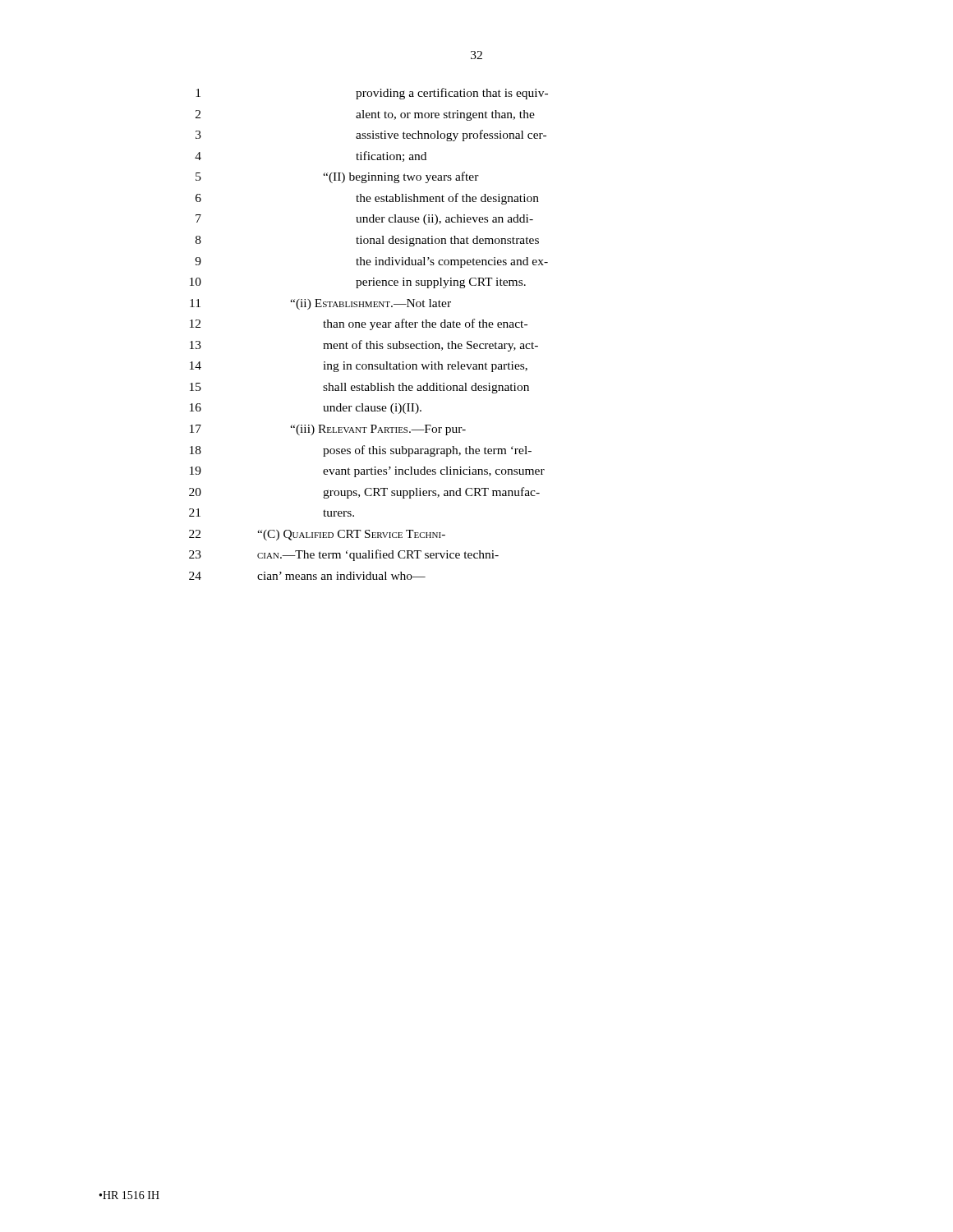Locate the block of text that opens with "20 groups, CRT suppliers, and CRT"
Image resolution: width=953 pixels, height=1232 pixels.
tap(501, 492)
